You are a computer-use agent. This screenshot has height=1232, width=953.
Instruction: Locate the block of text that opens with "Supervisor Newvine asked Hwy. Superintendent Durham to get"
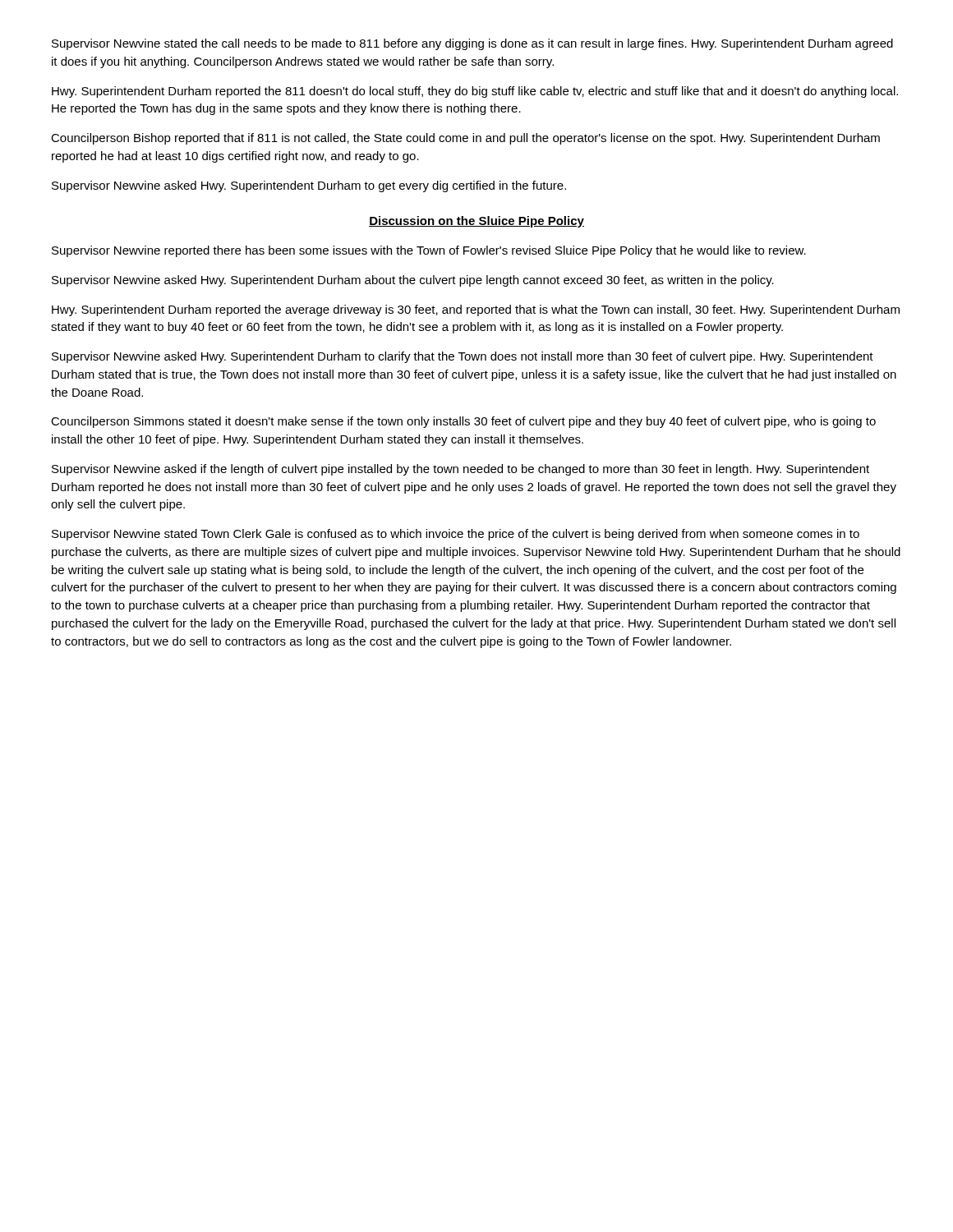click(x=309, y=185)
